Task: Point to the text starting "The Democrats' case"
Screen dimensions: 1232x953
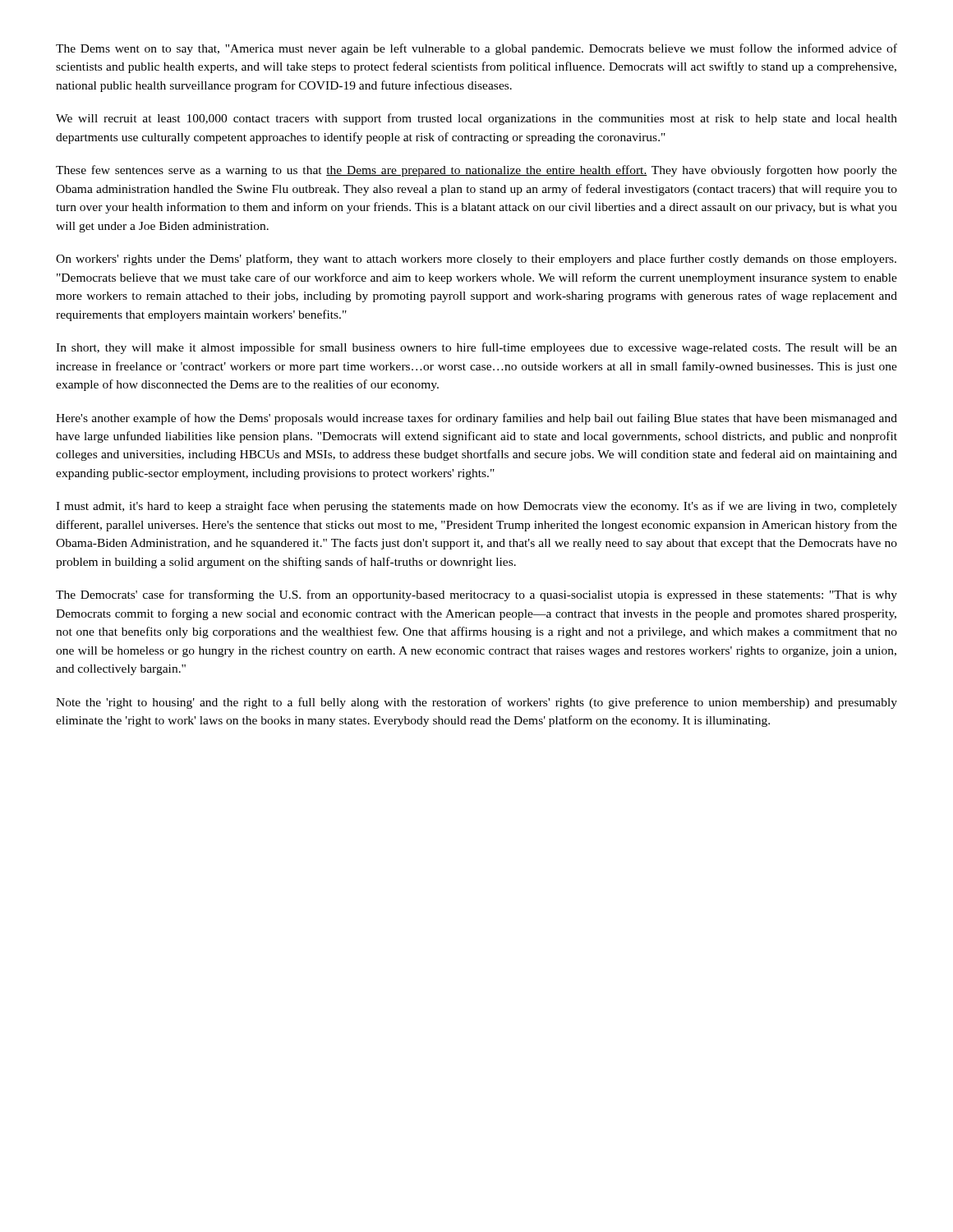Action: point(476,631)
